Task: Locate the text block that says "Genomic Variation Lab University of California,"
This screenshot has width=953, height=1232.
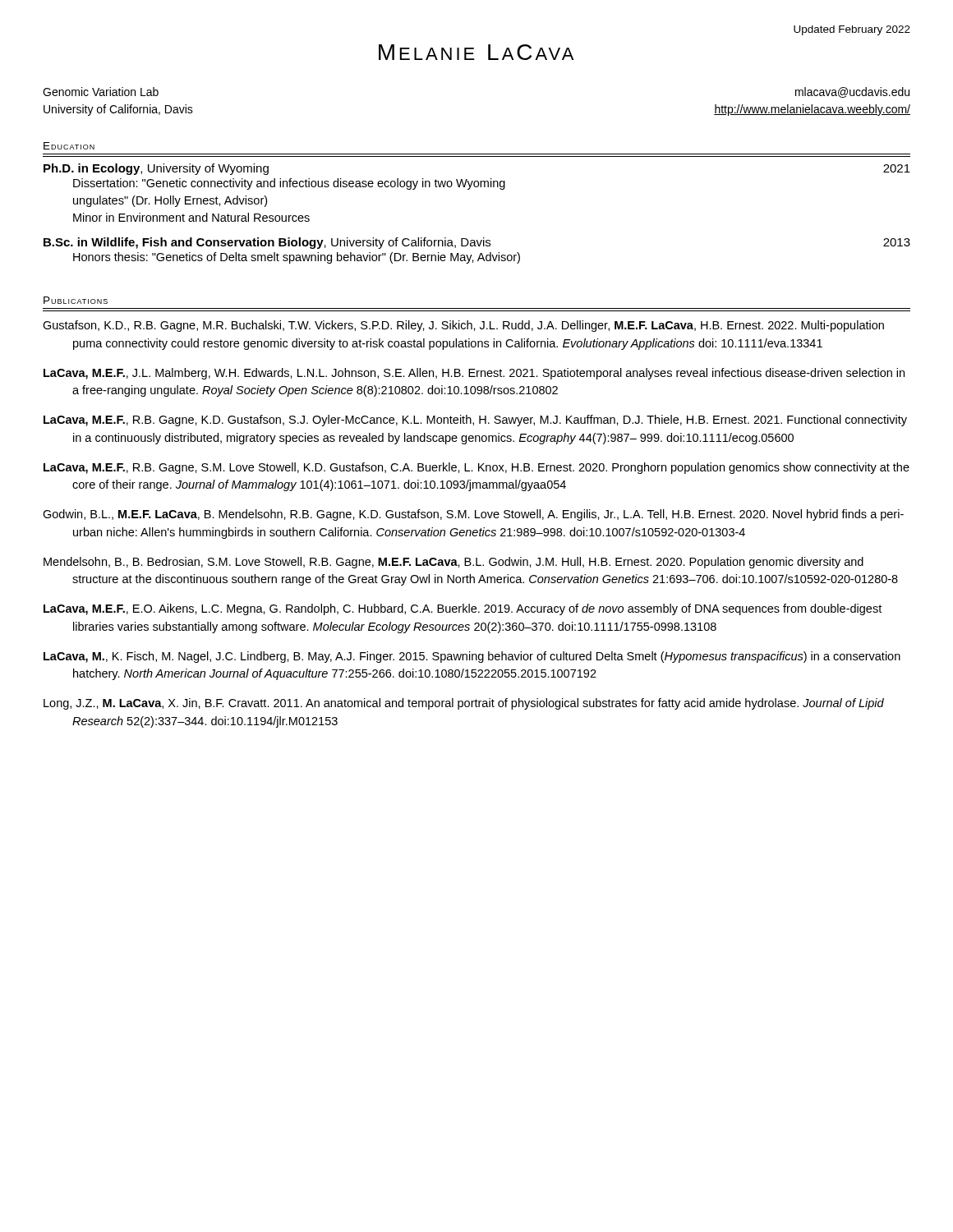Action: click(x=98, y=92)
